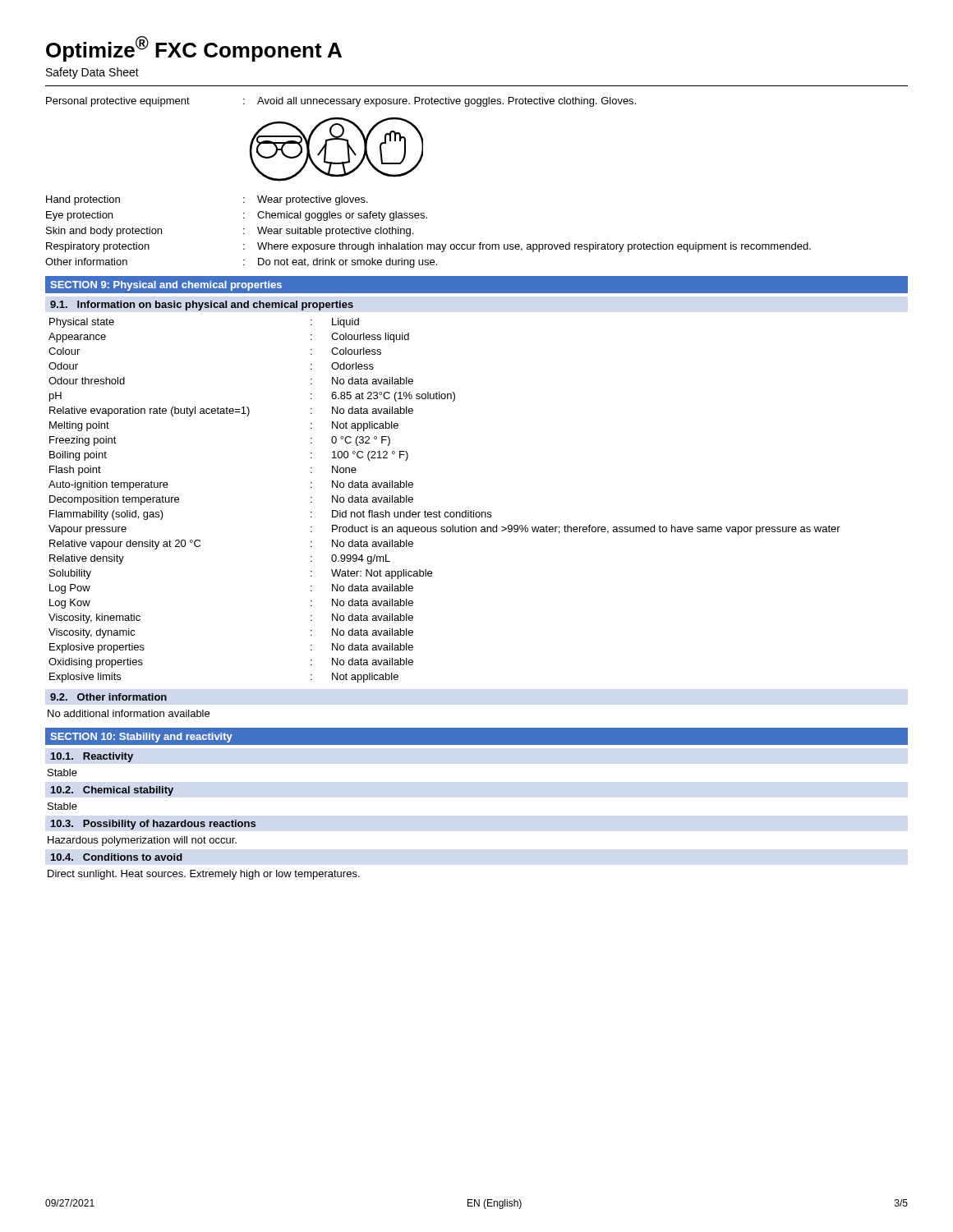The height and width of the screenshot is (1232, 953).
Task: Point to "Optimize® FXC Component A"
Action: (194, 47)
